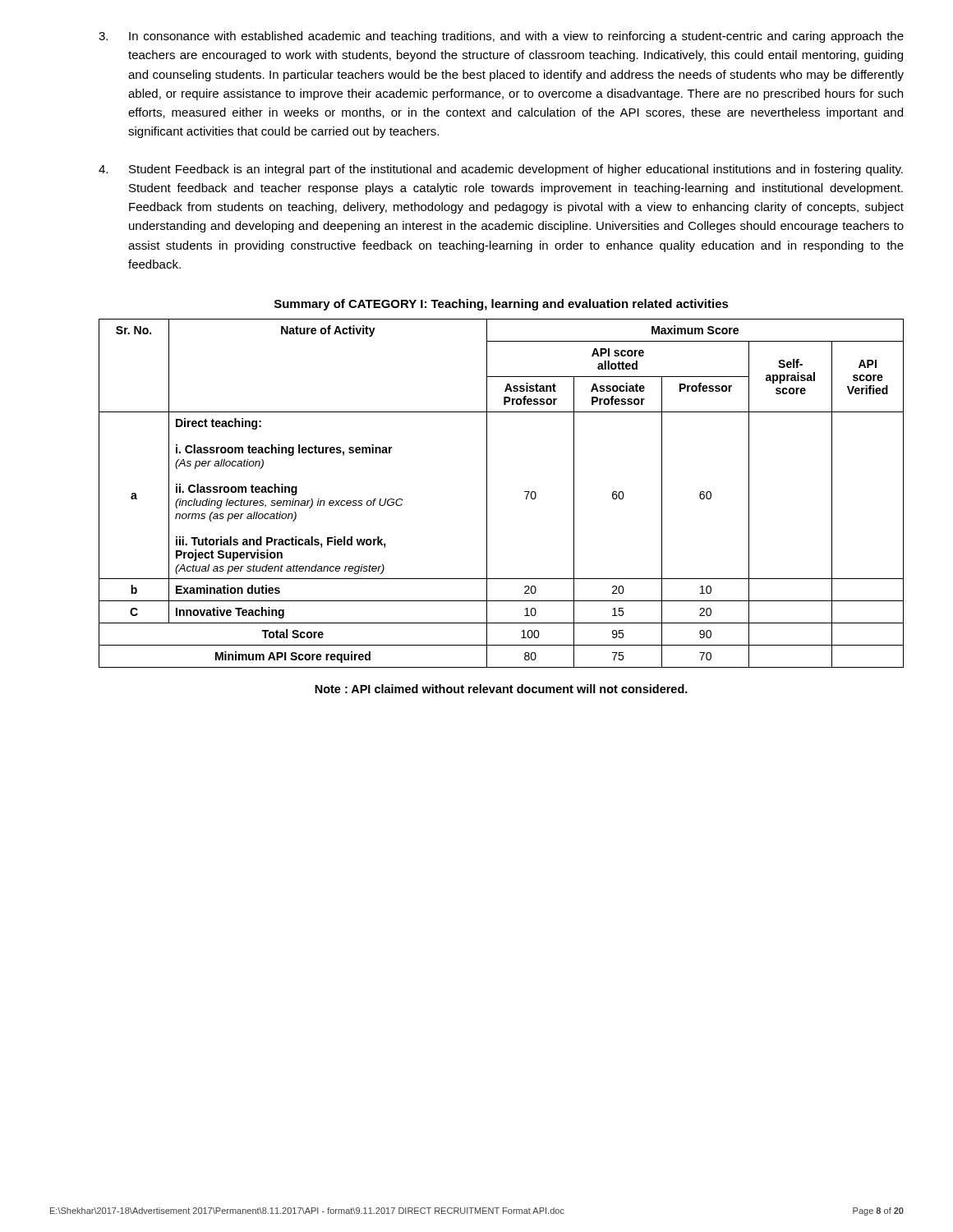Viewport: 953px width, 1232px height.
Task: Click on the text block containing "Note : API claimed without relevant"
Action: point(501,689)
